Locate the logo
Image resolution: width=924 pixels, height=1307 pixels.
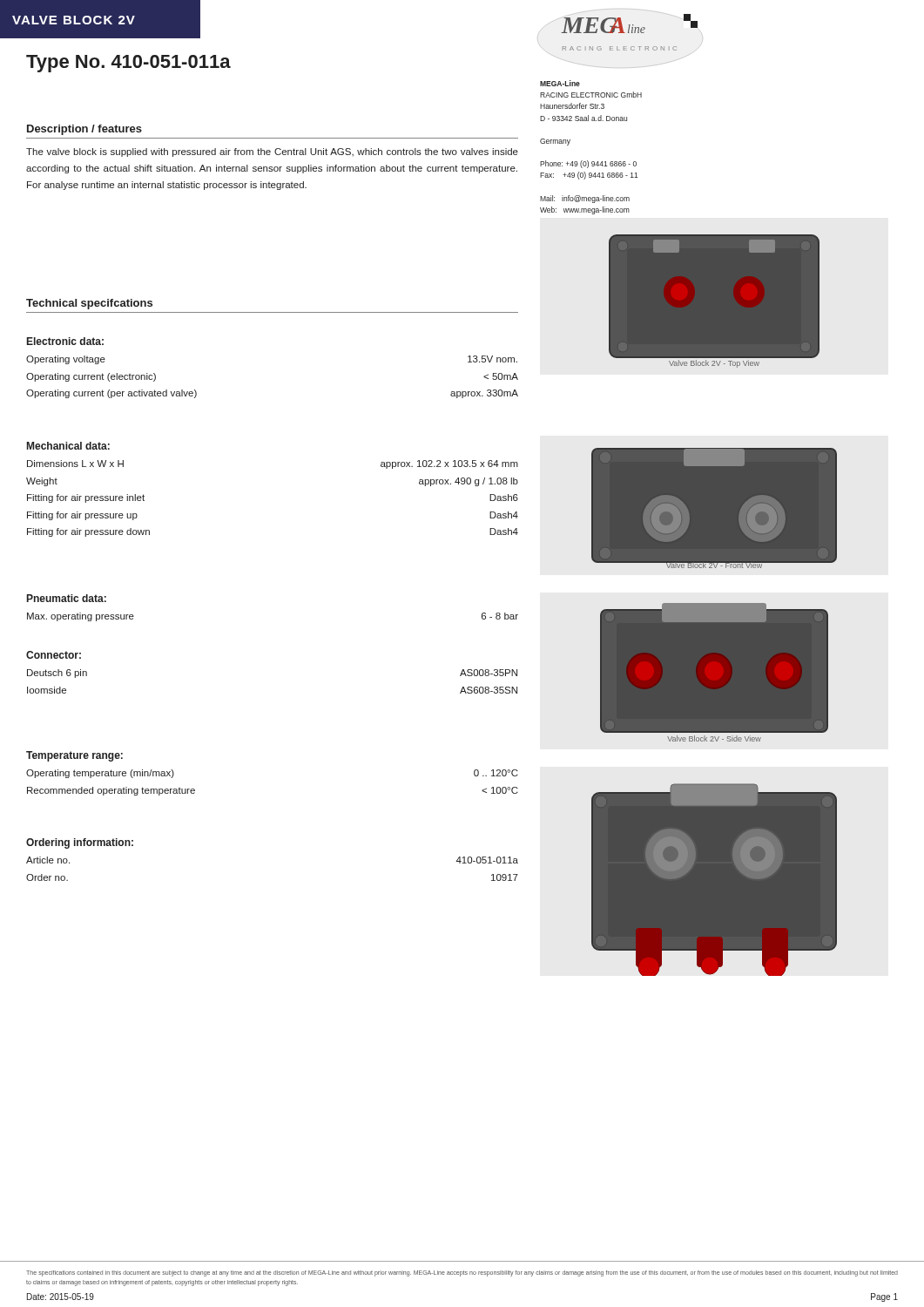point(620,38)
